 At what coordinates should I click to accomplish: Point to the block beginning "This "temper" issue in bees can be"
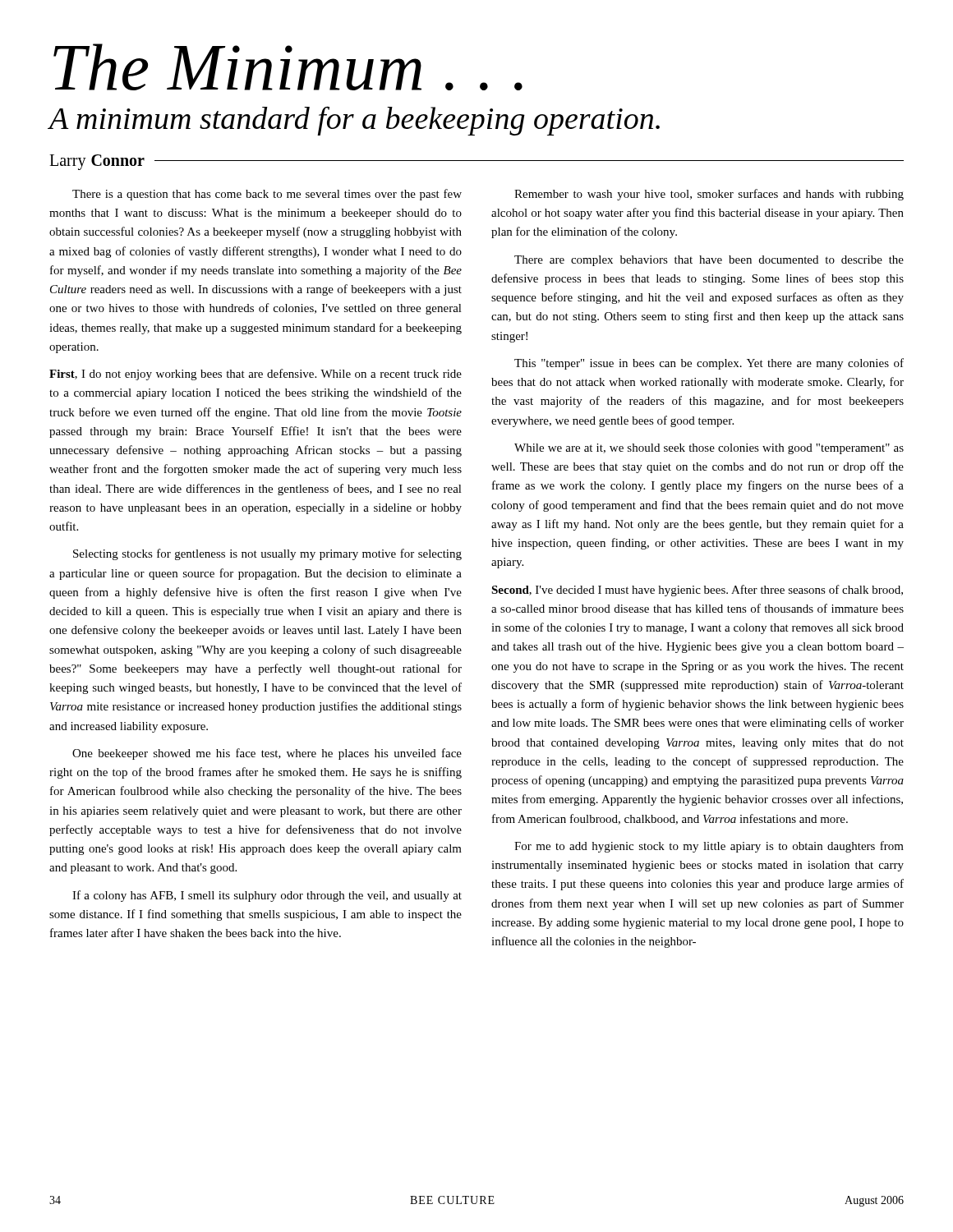pos(698,392)
